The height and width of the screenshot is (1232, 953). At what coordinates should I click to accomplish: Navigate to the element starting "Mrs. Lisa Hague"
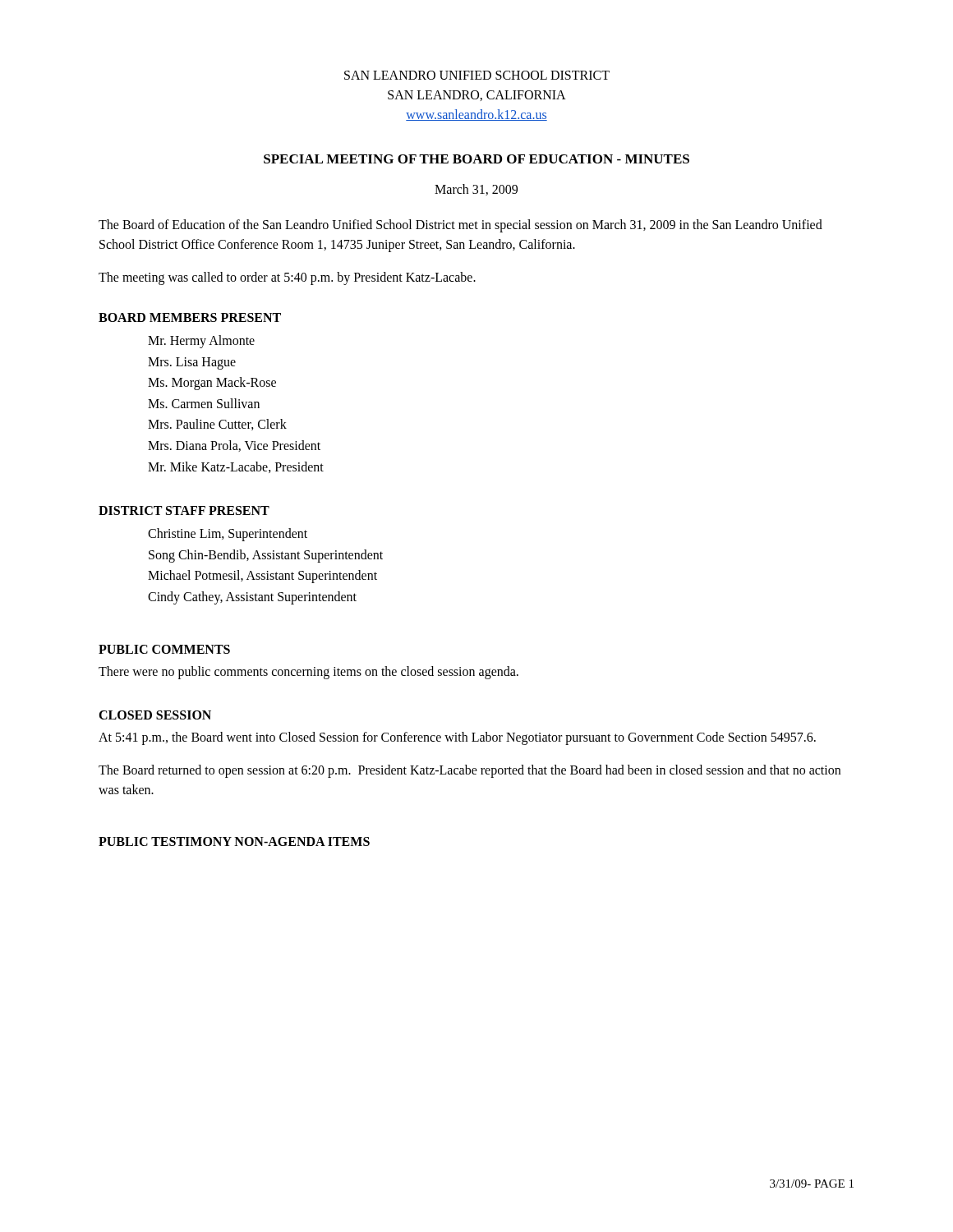coord(192,361)
